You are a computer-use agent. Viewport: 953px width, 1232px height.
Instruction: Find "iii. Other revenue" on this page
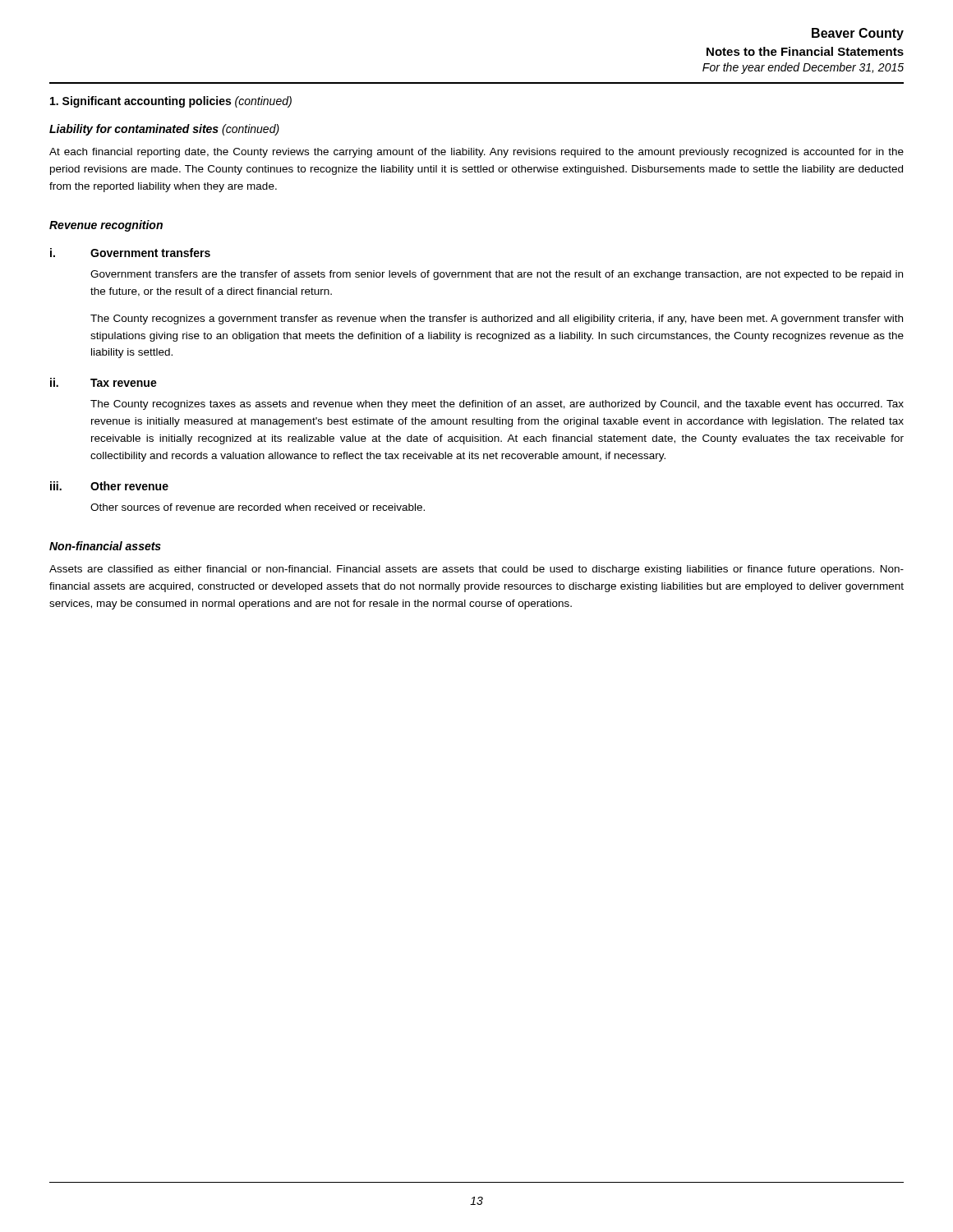(x=109, y=486)
